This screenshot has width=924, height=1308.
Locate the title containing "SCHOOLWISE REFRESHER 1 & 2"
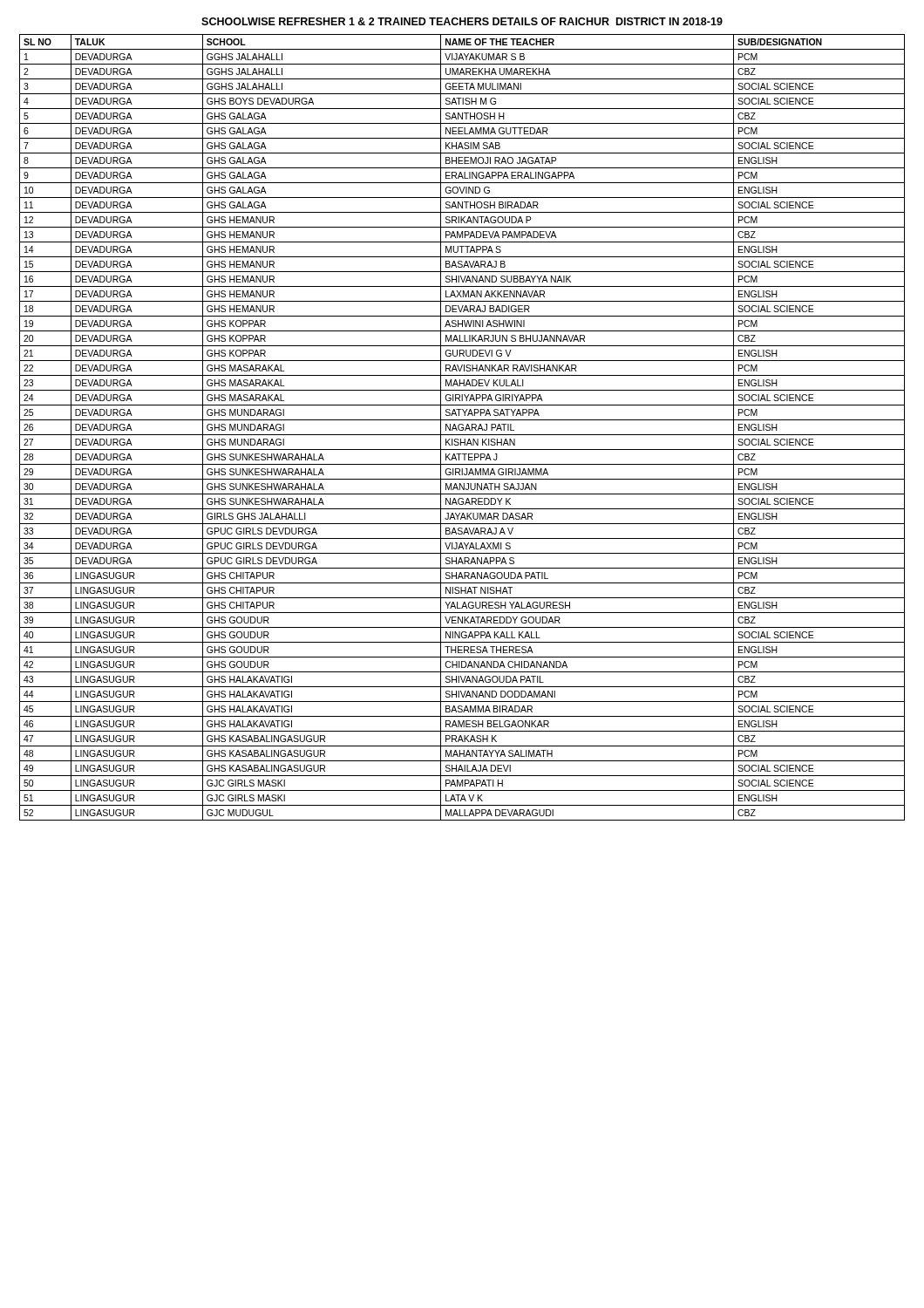pyautogui.click(x=462, y=22)
